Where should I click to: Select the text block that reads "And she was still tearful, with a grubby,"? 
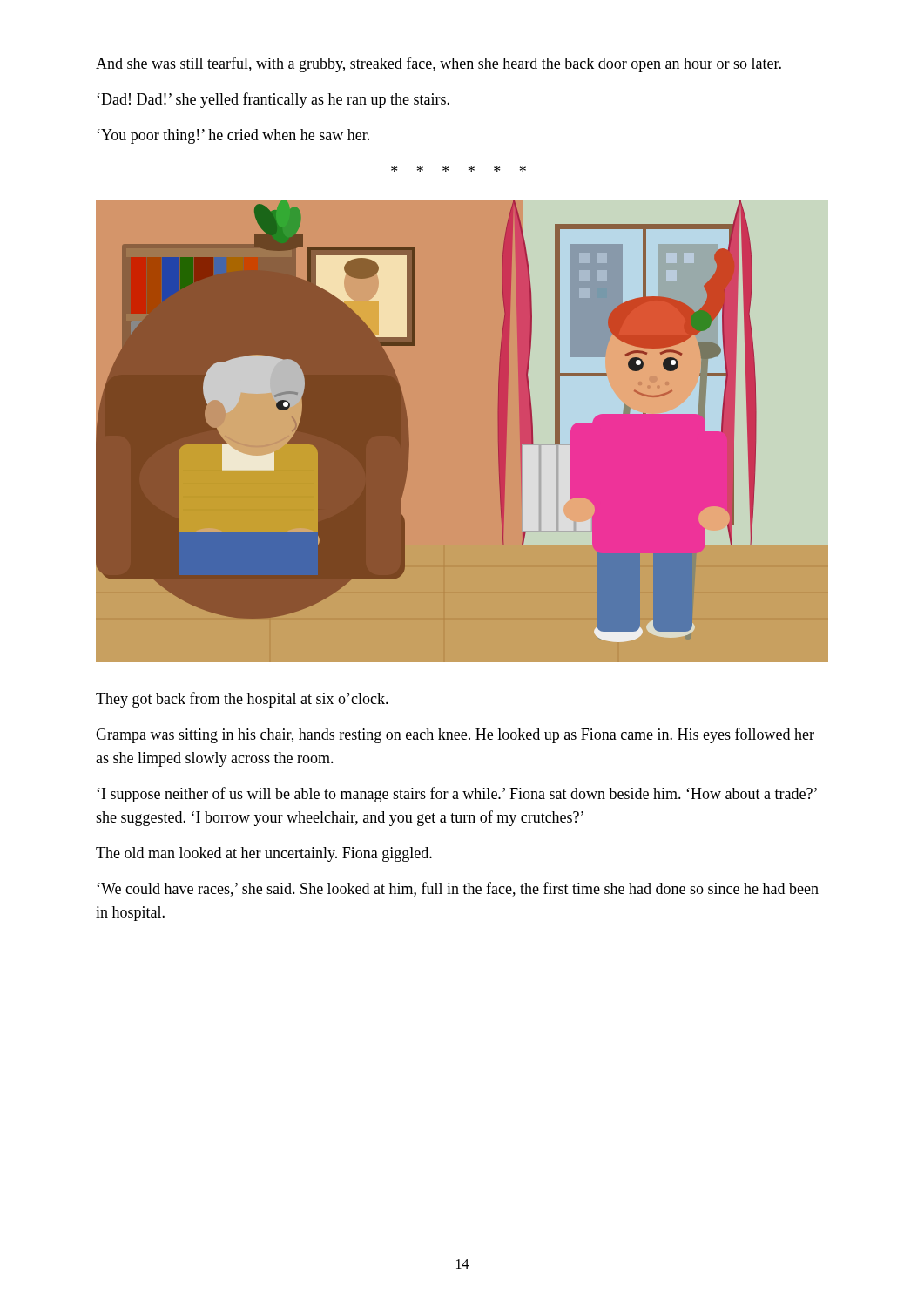(439, 64)
